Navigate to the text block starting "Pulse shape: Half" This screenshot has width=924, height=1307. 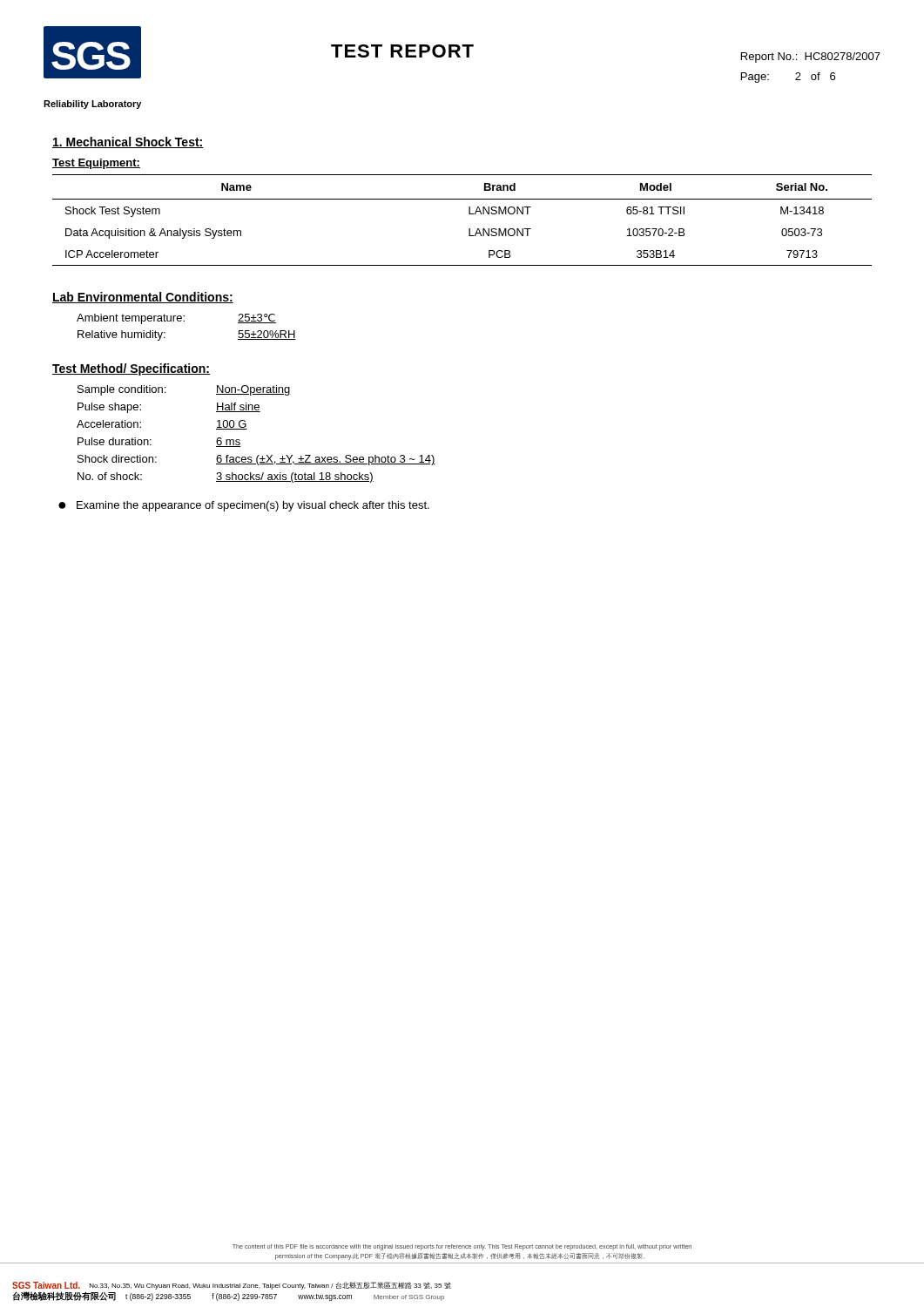pos(110,407)
